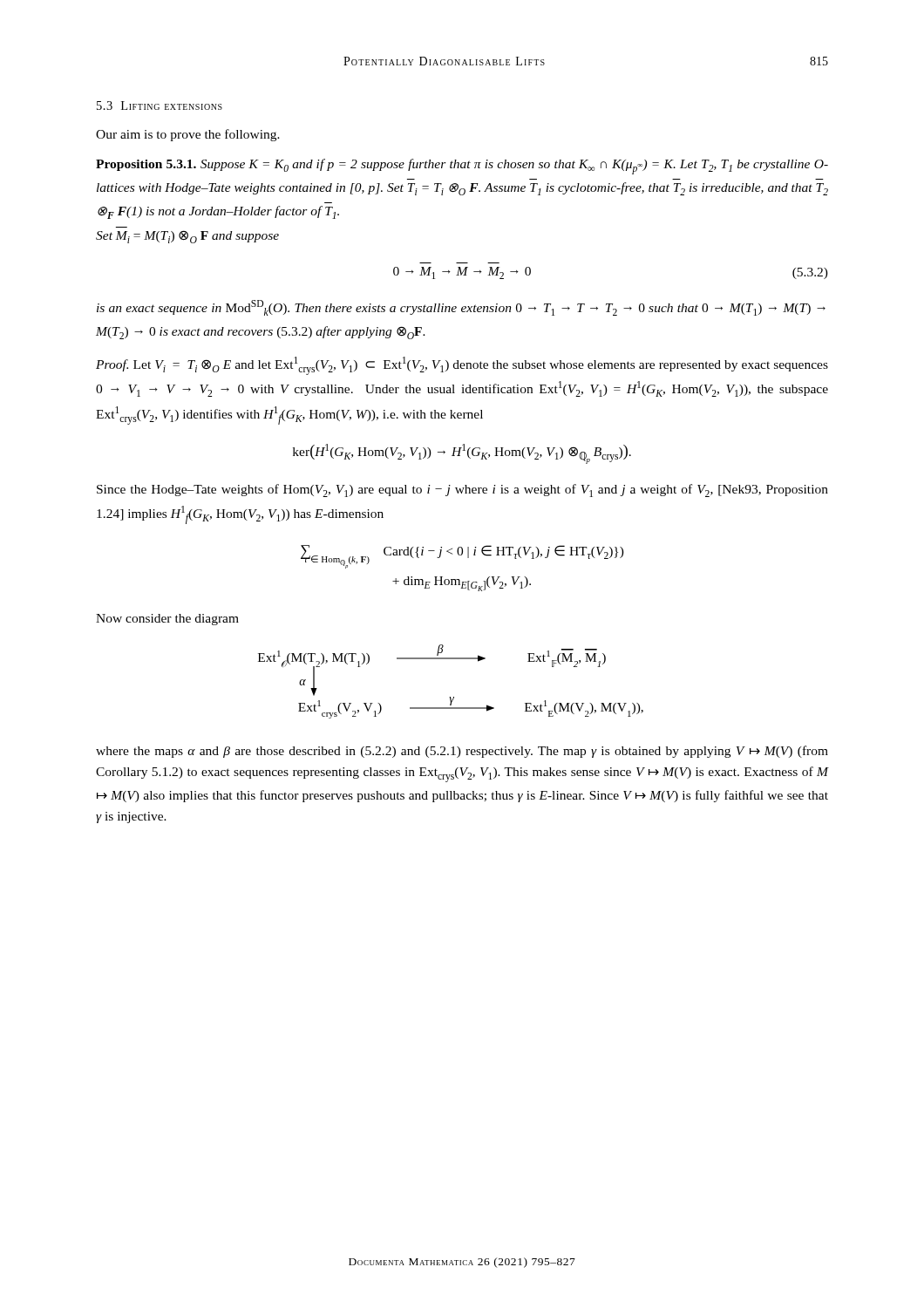Click on the formula containing "∑τ ∈ Homℚp(k,"

[462, 567]
